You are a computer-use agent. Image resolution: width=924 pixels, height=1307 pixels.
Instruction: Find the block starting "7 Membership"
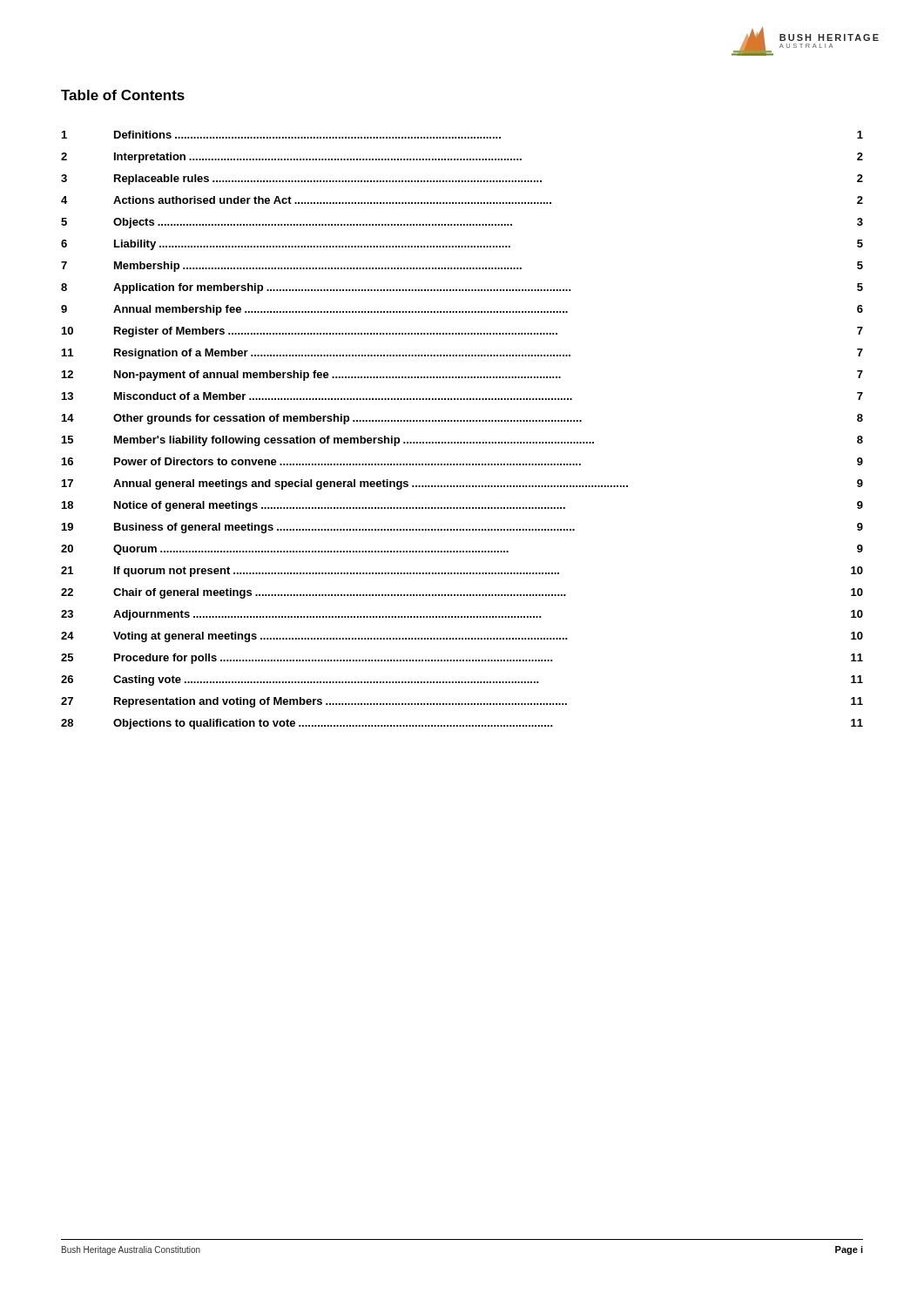[462, 265]
